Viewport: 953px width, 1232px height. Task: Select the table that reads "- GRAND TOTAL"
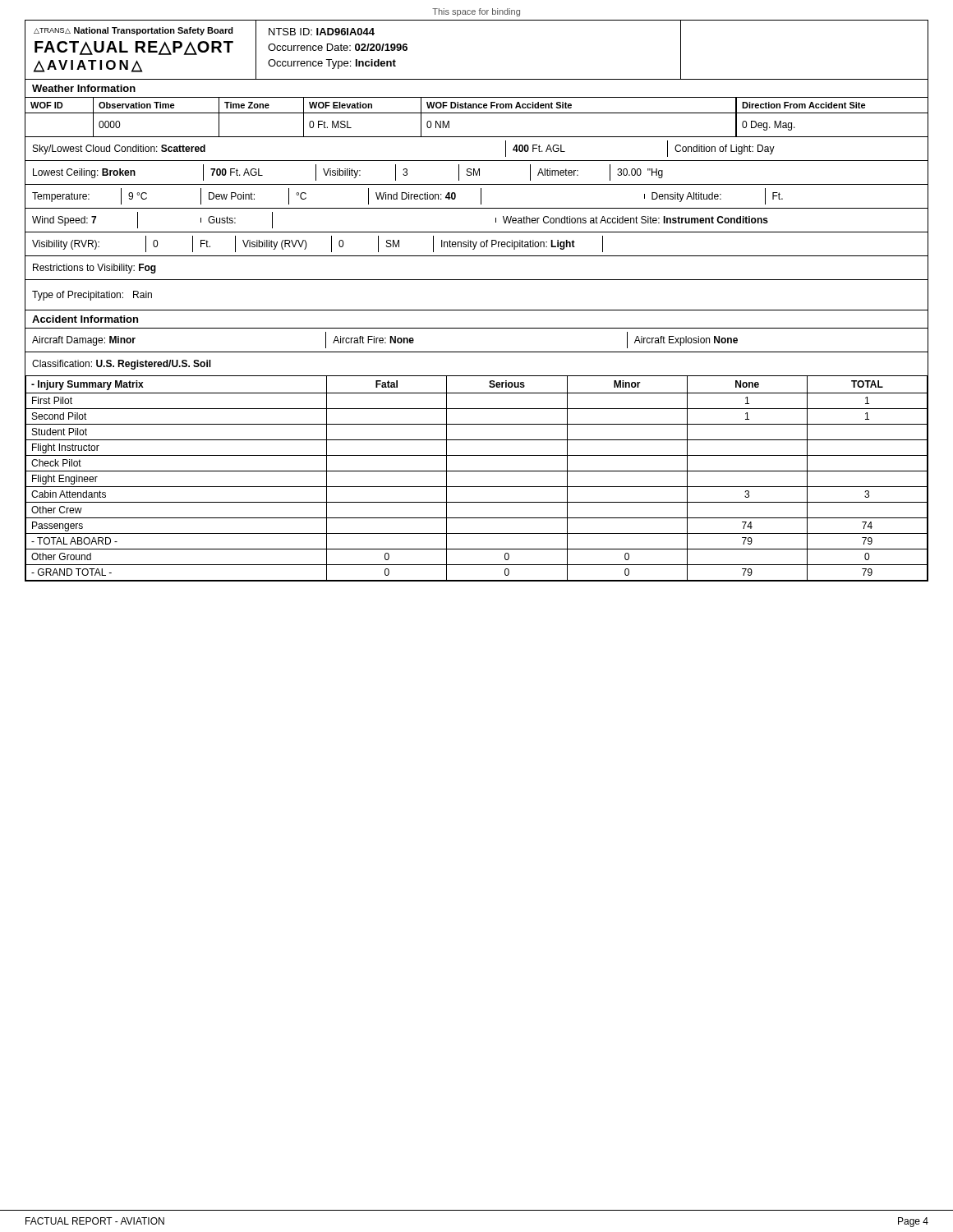click(476, 478)
